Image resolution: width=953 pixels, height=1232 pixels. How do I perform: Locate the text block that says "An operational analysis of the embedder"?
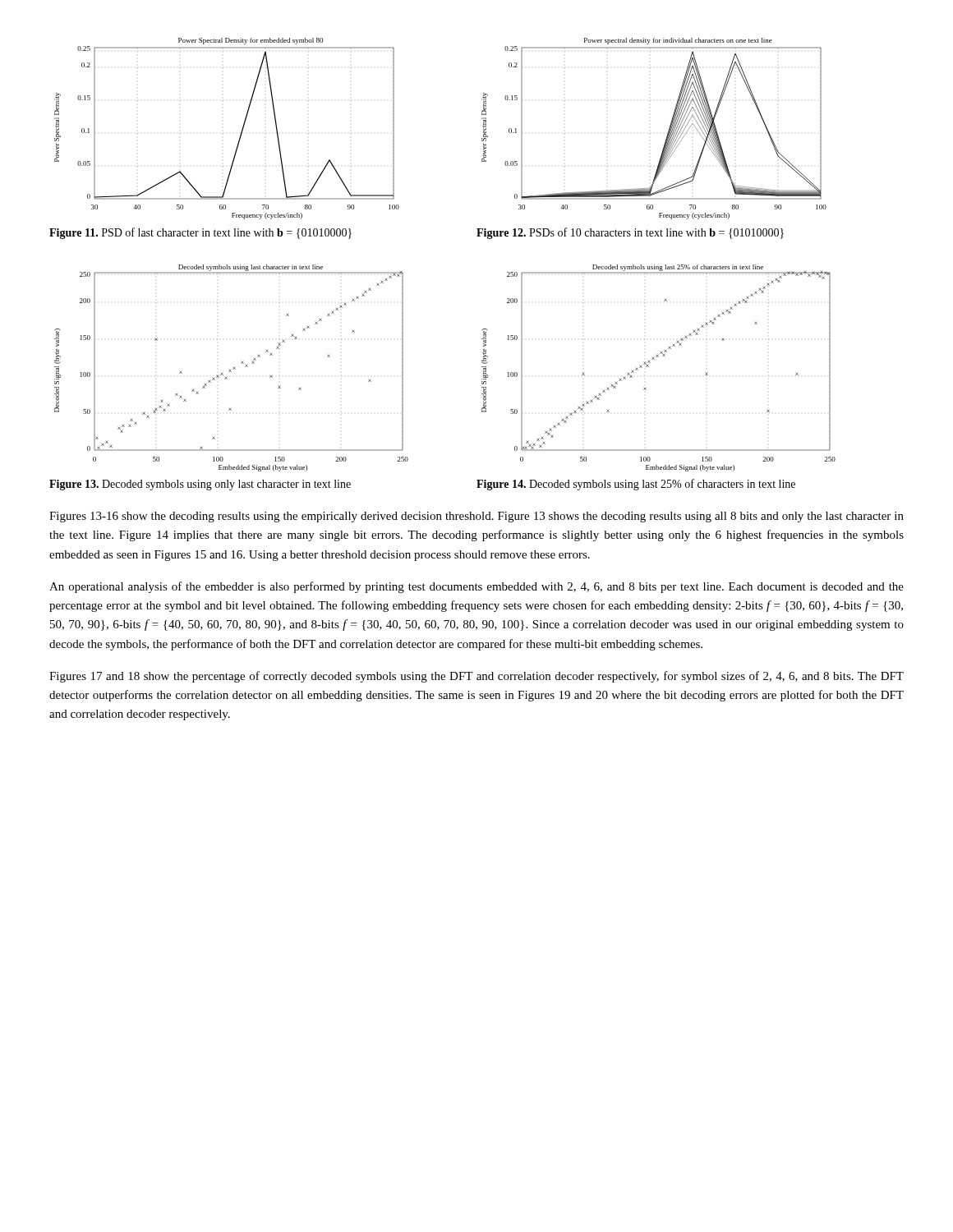click(x=476, y=615)
